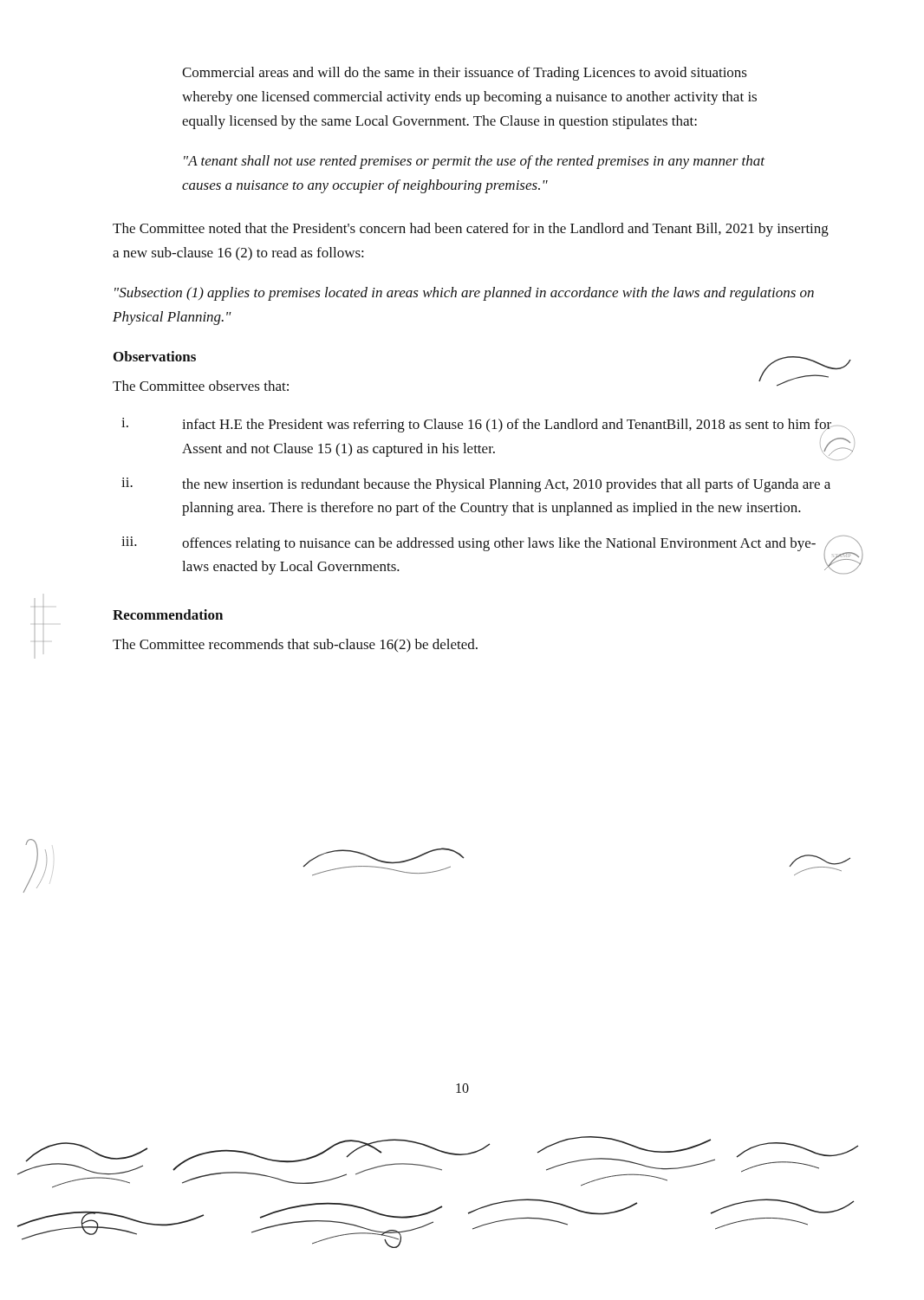Screen dimensions: 1300x924
Task: Click the passage that begins ""Subsection (1) applies to"
Action: tap(464, 305)
